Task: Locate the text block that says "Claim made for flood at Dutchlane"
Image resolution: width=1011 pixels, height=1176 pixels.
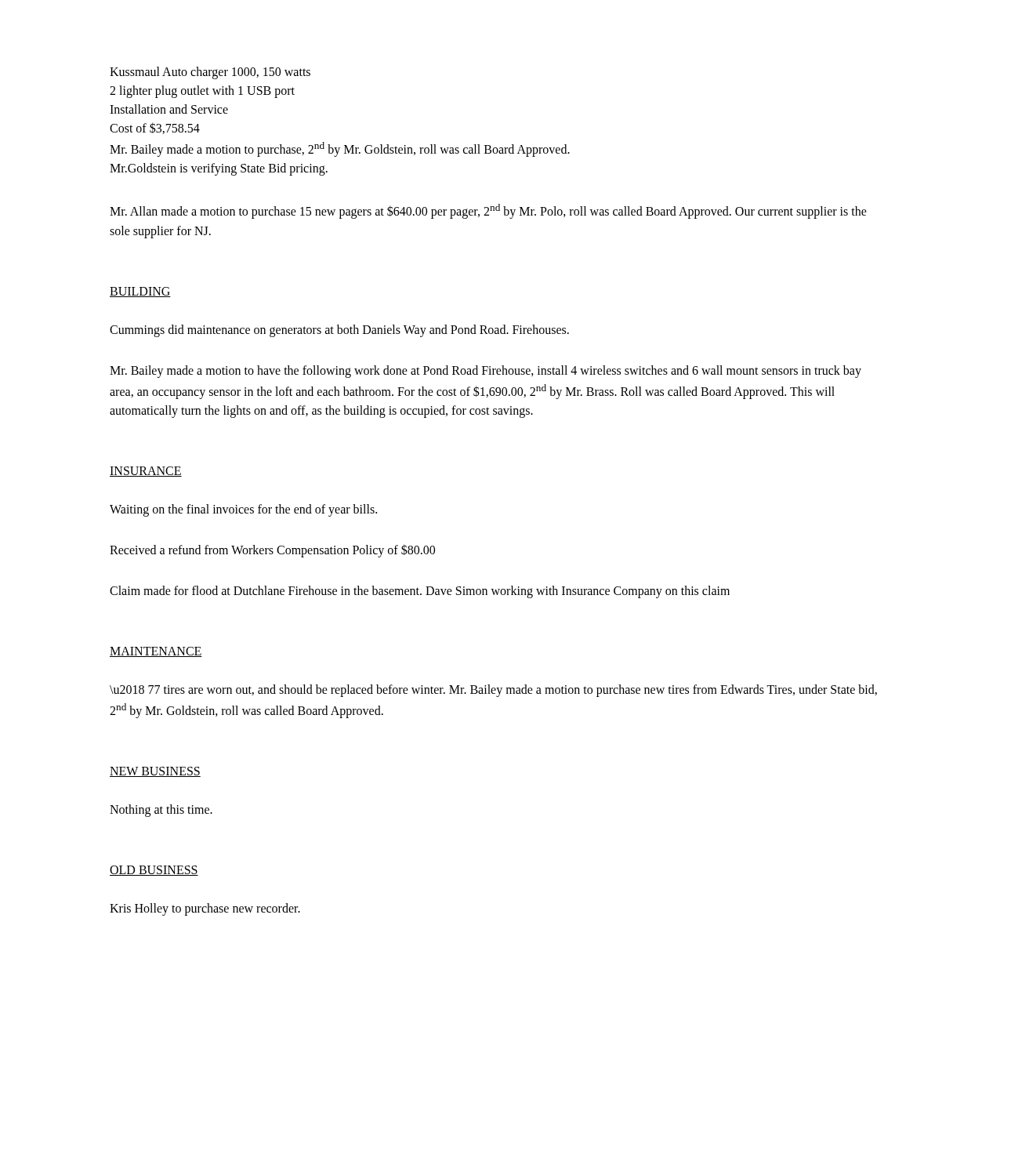Action: [420, 591]
